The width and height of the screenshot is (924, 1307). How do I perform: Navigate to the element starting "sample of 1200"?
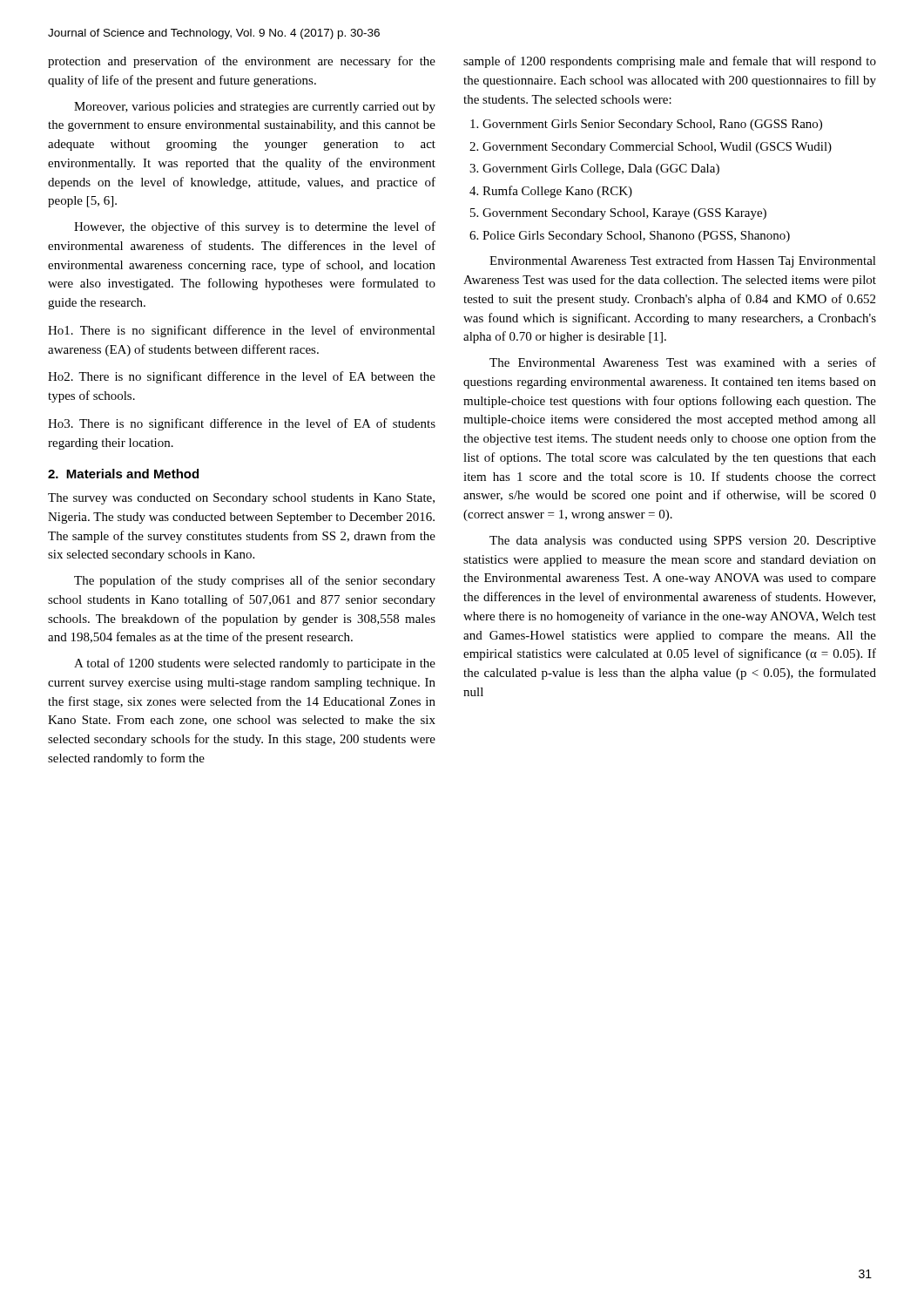click(x=670, y=81)
